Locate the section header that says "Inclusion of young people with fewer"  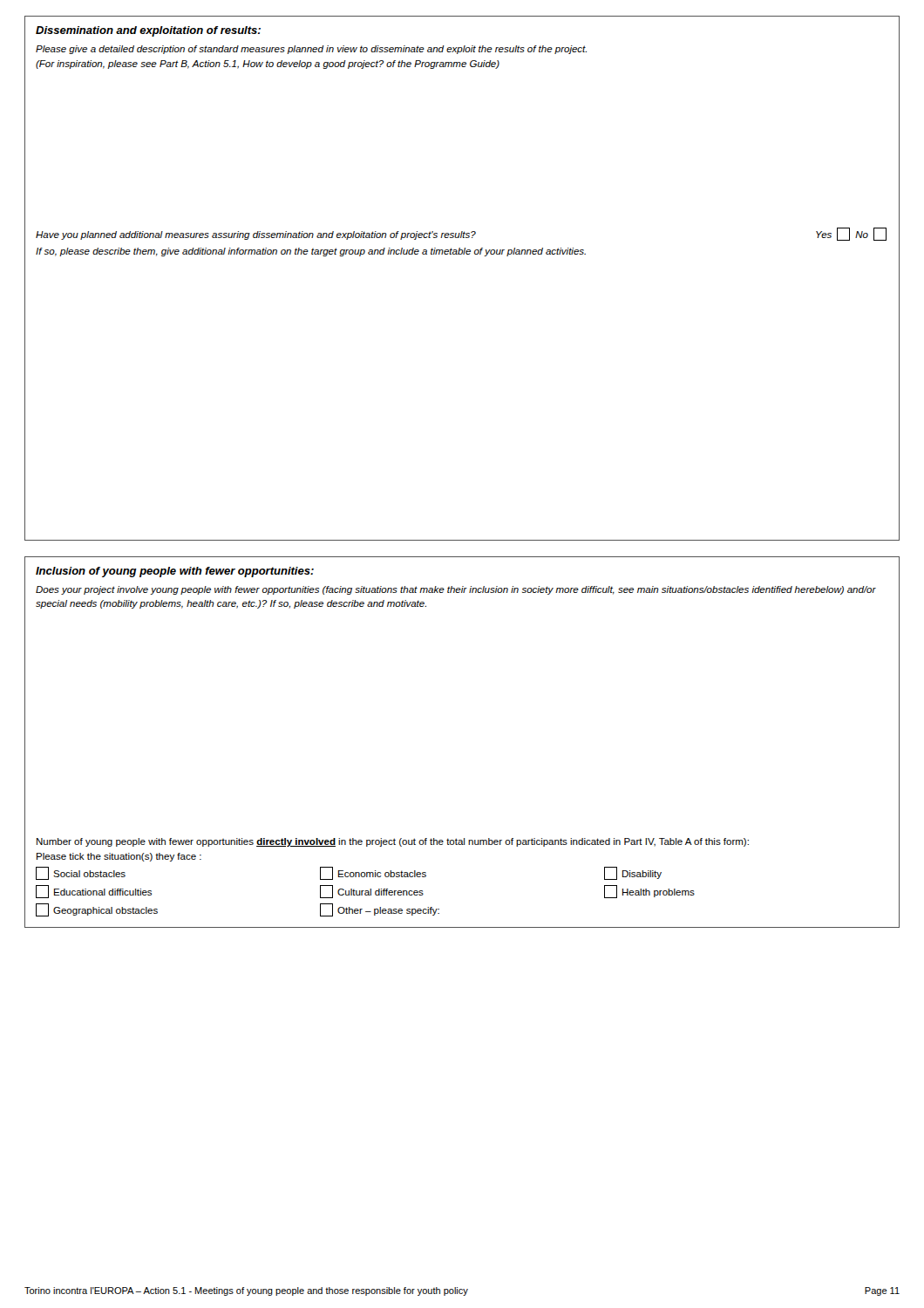click(175, 572)
